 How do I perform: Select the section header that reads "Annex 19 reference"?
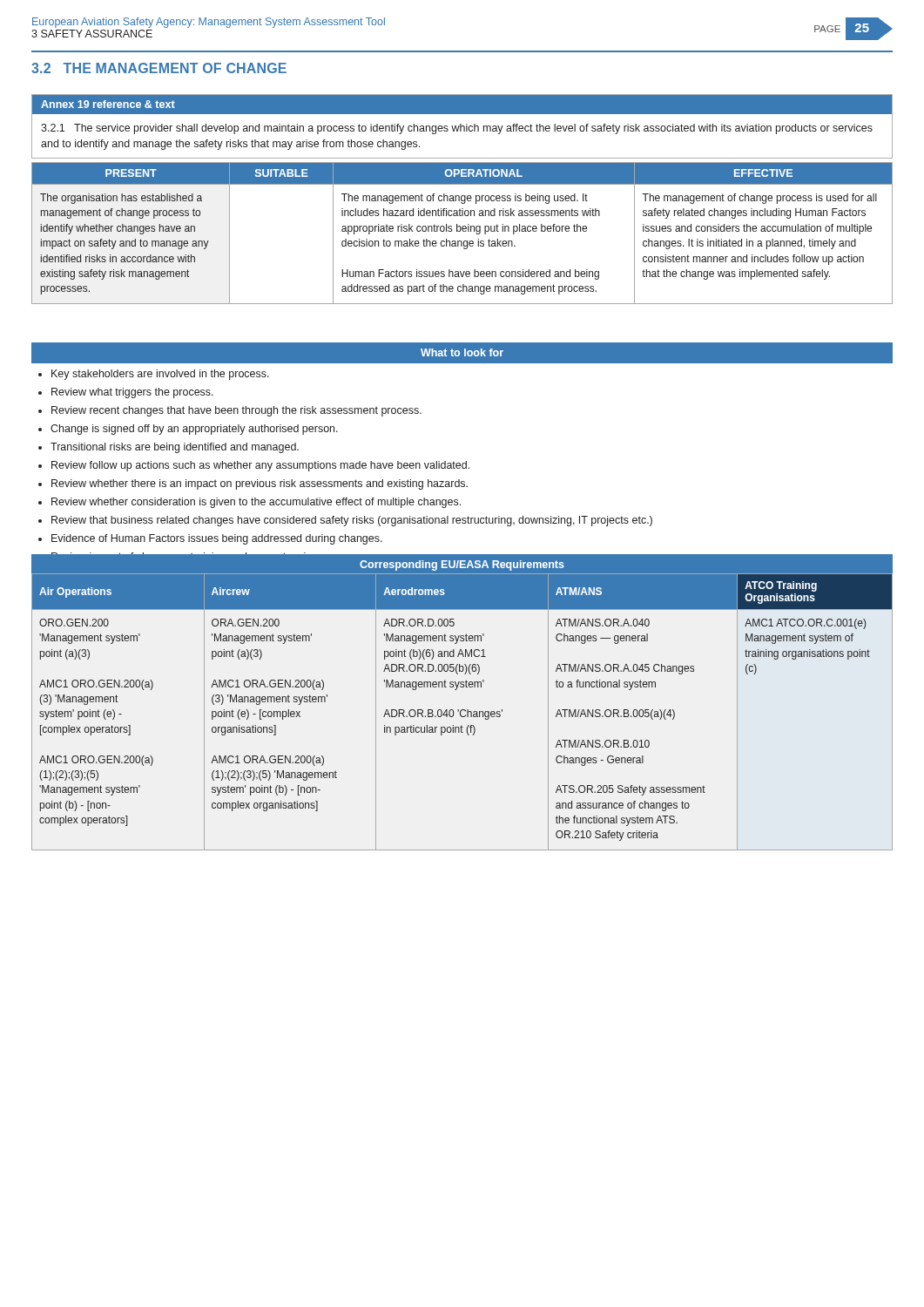pyautogui.click(x=462, y=126)
